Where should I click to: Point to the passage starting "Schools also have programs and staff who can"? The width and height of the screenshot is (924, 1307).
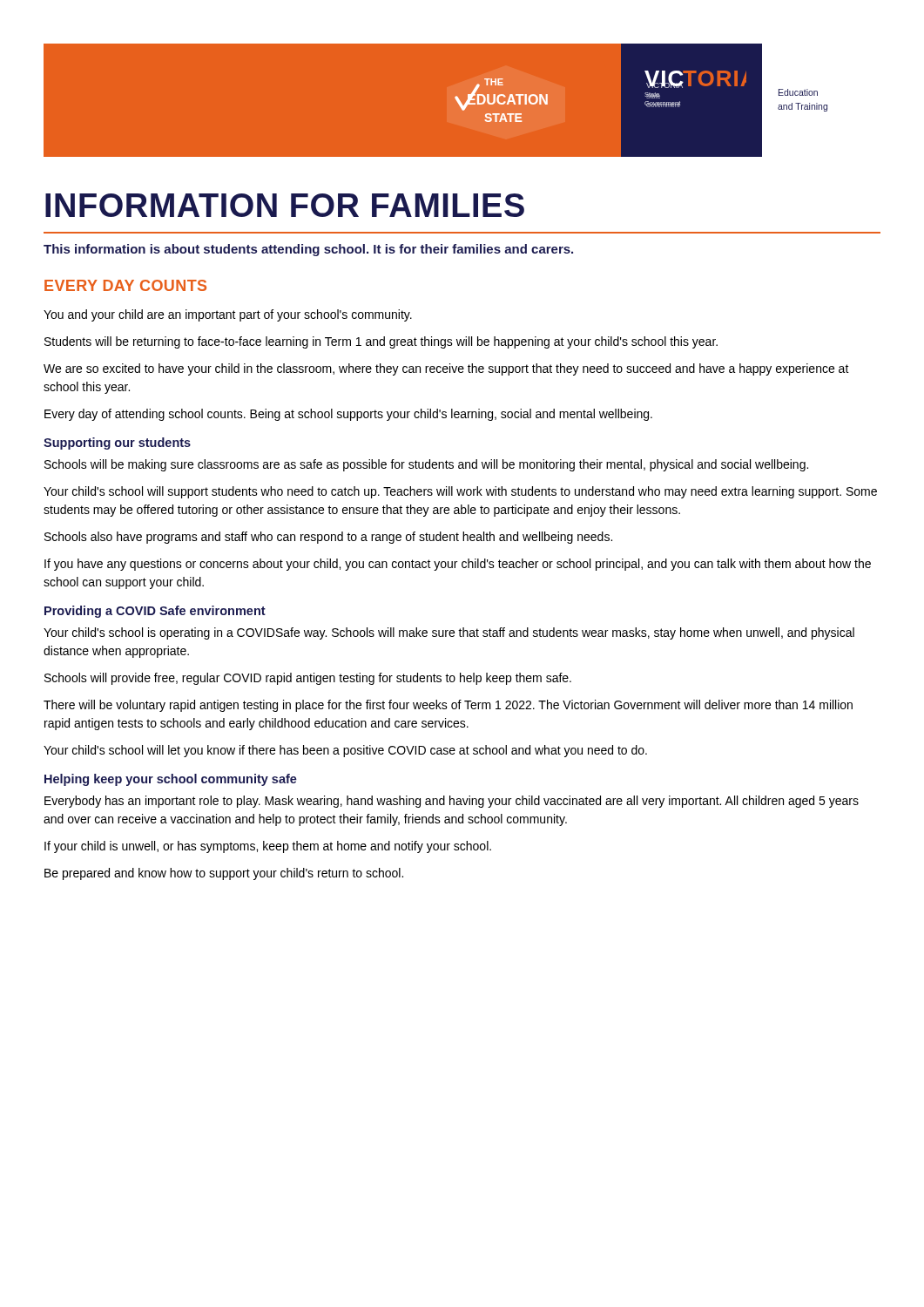tap(462, 537)
